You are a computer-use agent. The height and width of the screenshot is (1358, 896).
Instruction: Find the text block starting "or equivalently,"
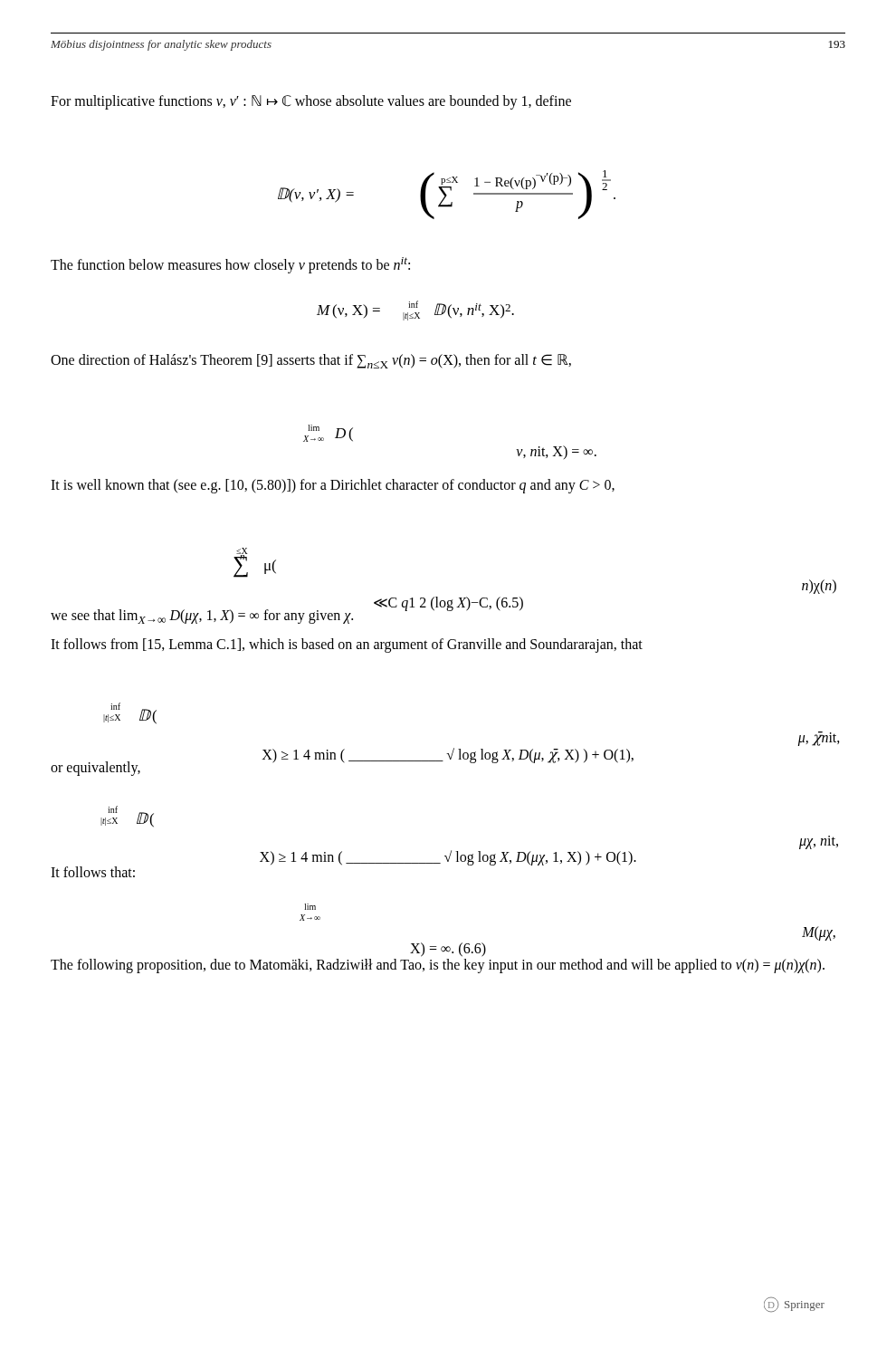[x=96, y=767]
